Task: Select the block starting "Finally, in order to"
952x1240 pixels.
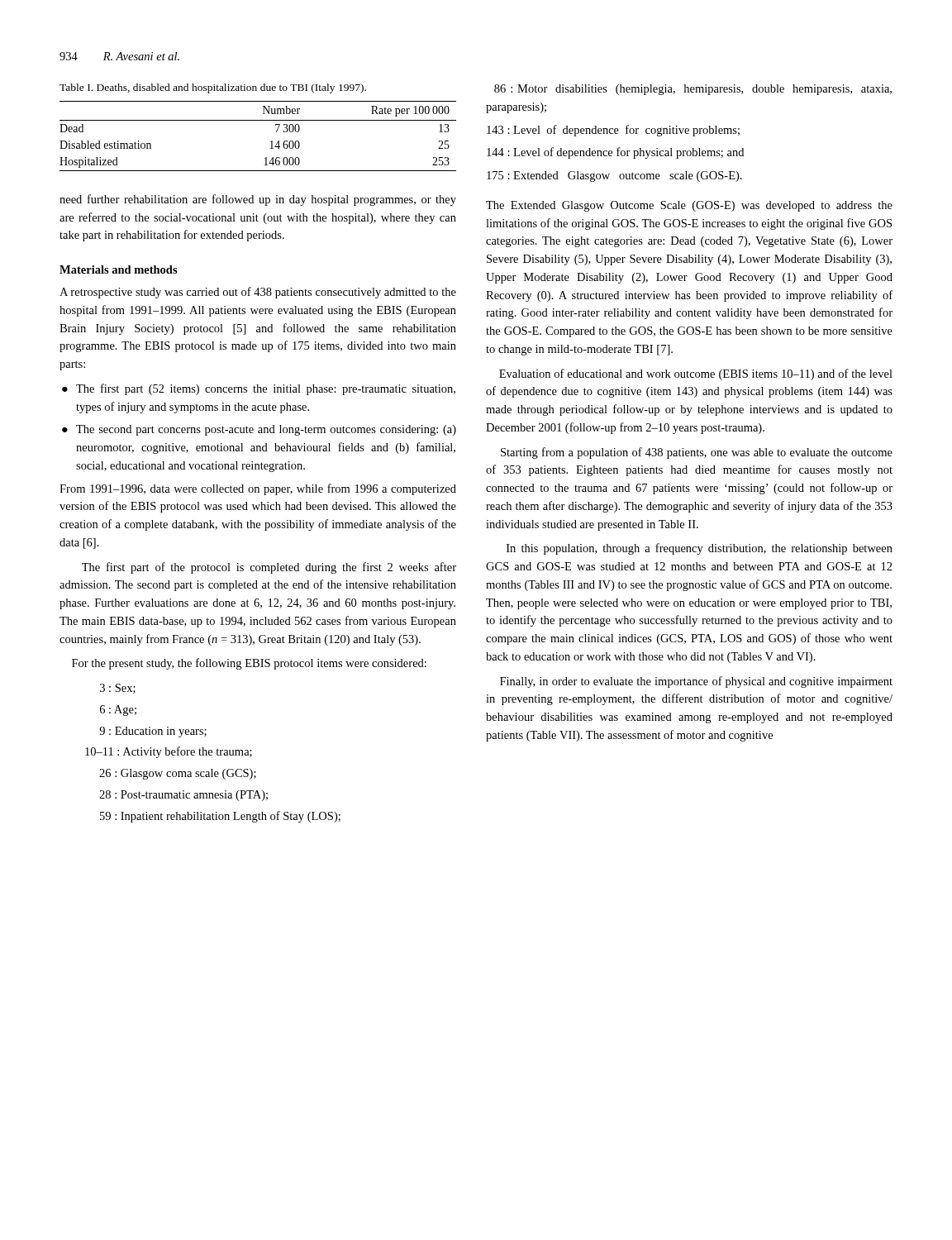Action: click(689, 708)
